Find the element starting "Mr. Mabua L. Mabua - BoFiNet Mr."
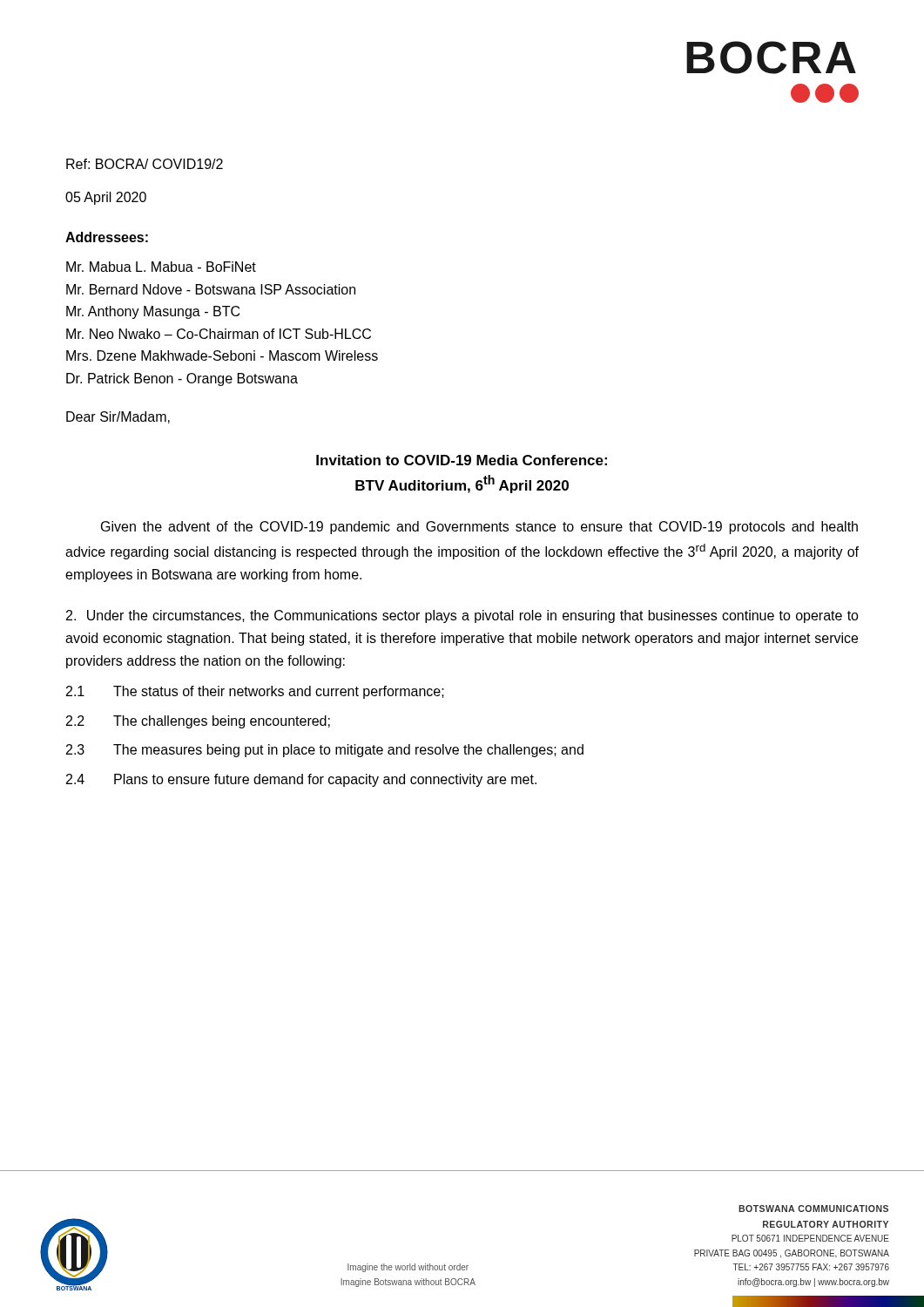 [x=222, y=323]
